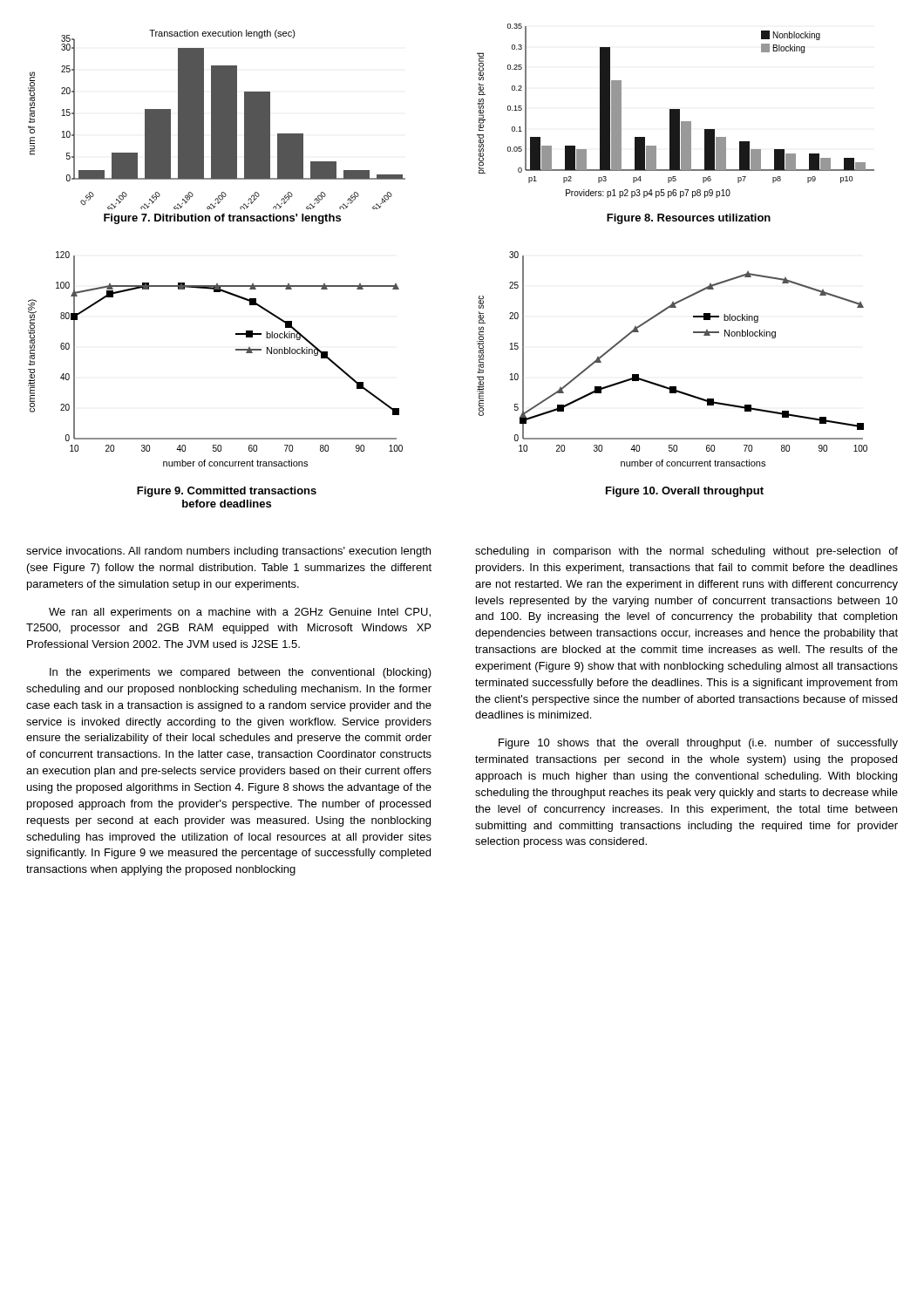Screen dimensions: 1308x924
Task: Navigate to the element starting "Figure 8. Resources utilization"
Action: click(689, 218)
